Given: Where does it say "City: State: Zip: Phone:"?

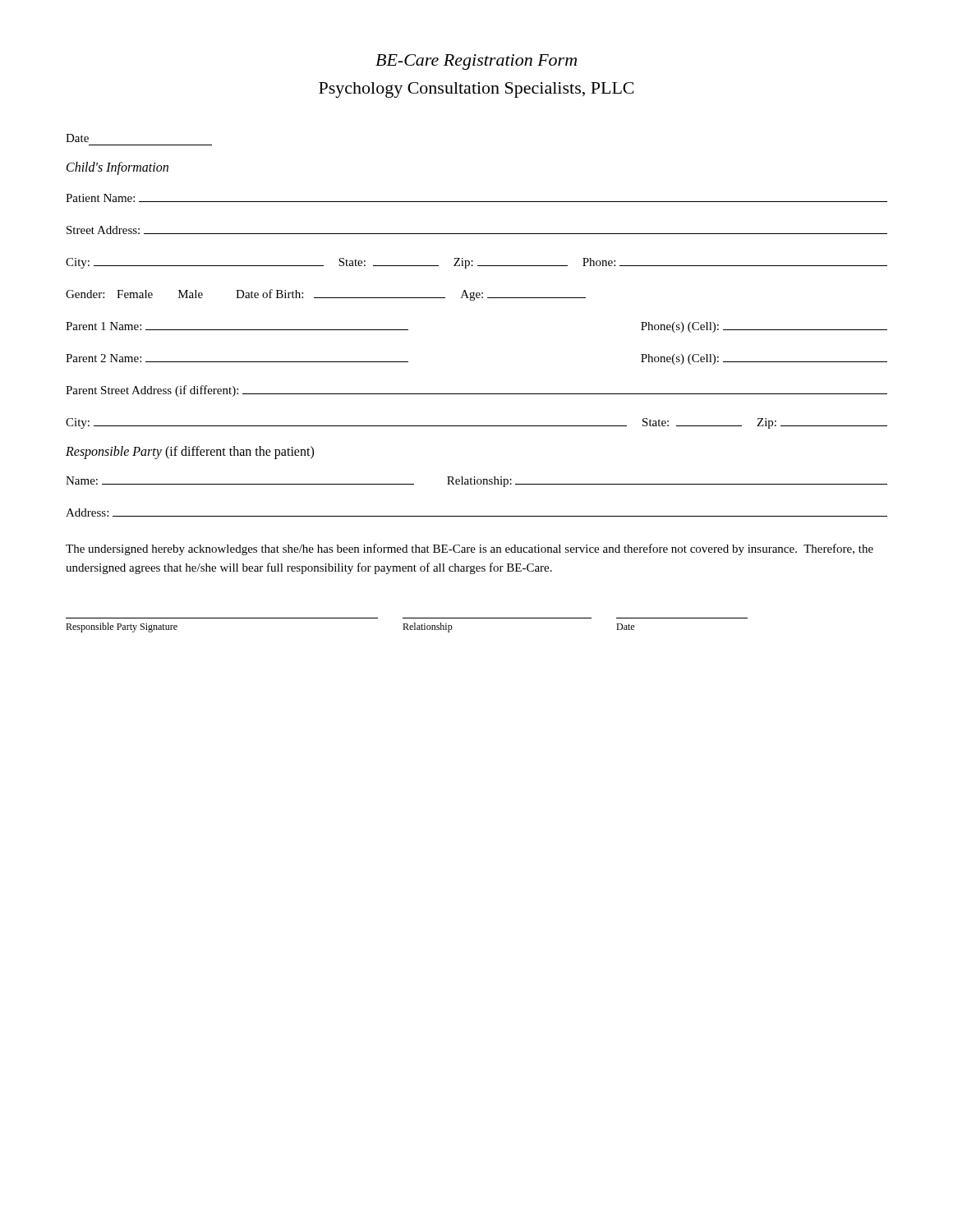Looking at the screenshot, I should click(476, 261).
